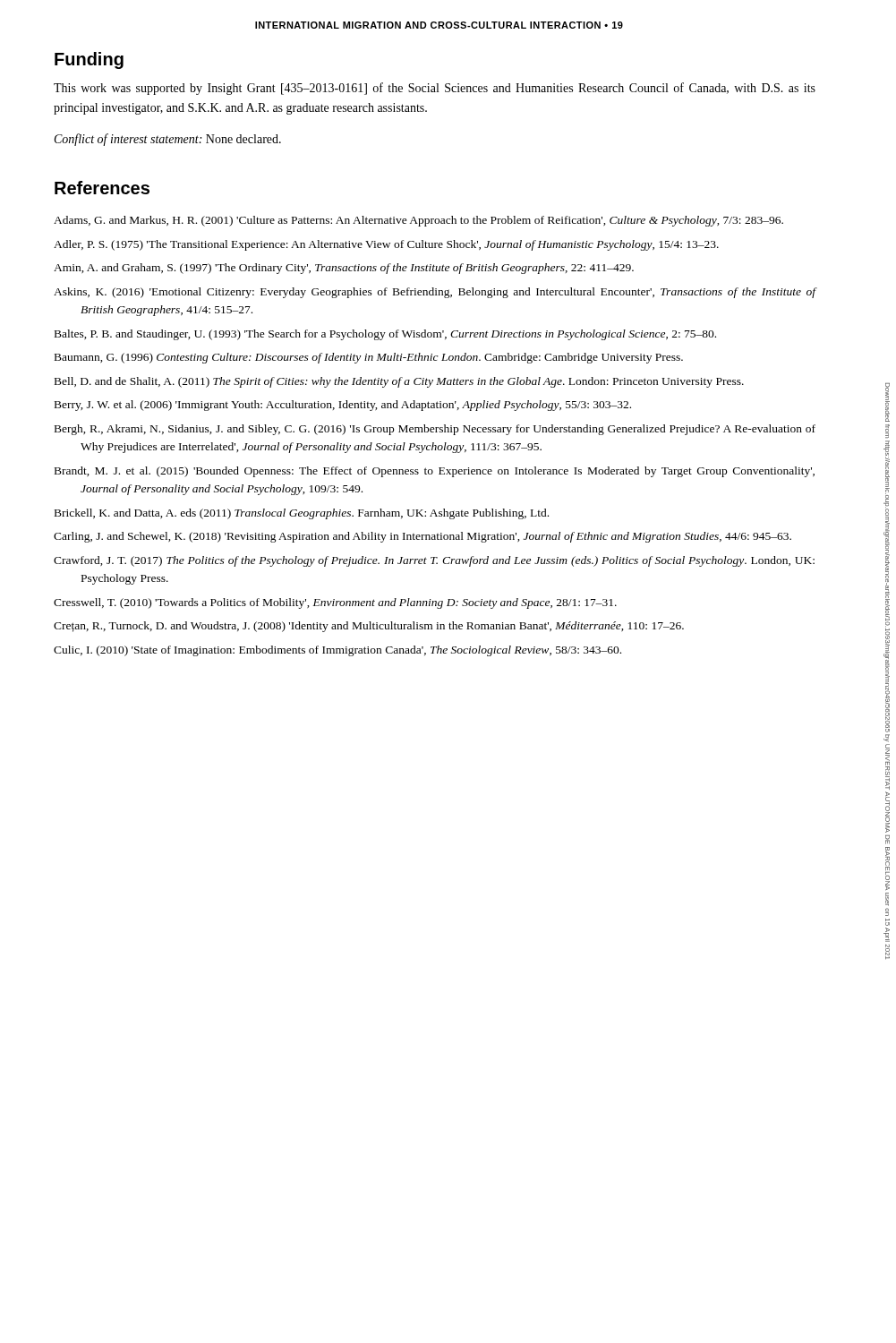Click on the list item that reads "Brickell, K. and Datta, A."
Viewport: 896px width, 1343px height.
(x=302, y=512)
